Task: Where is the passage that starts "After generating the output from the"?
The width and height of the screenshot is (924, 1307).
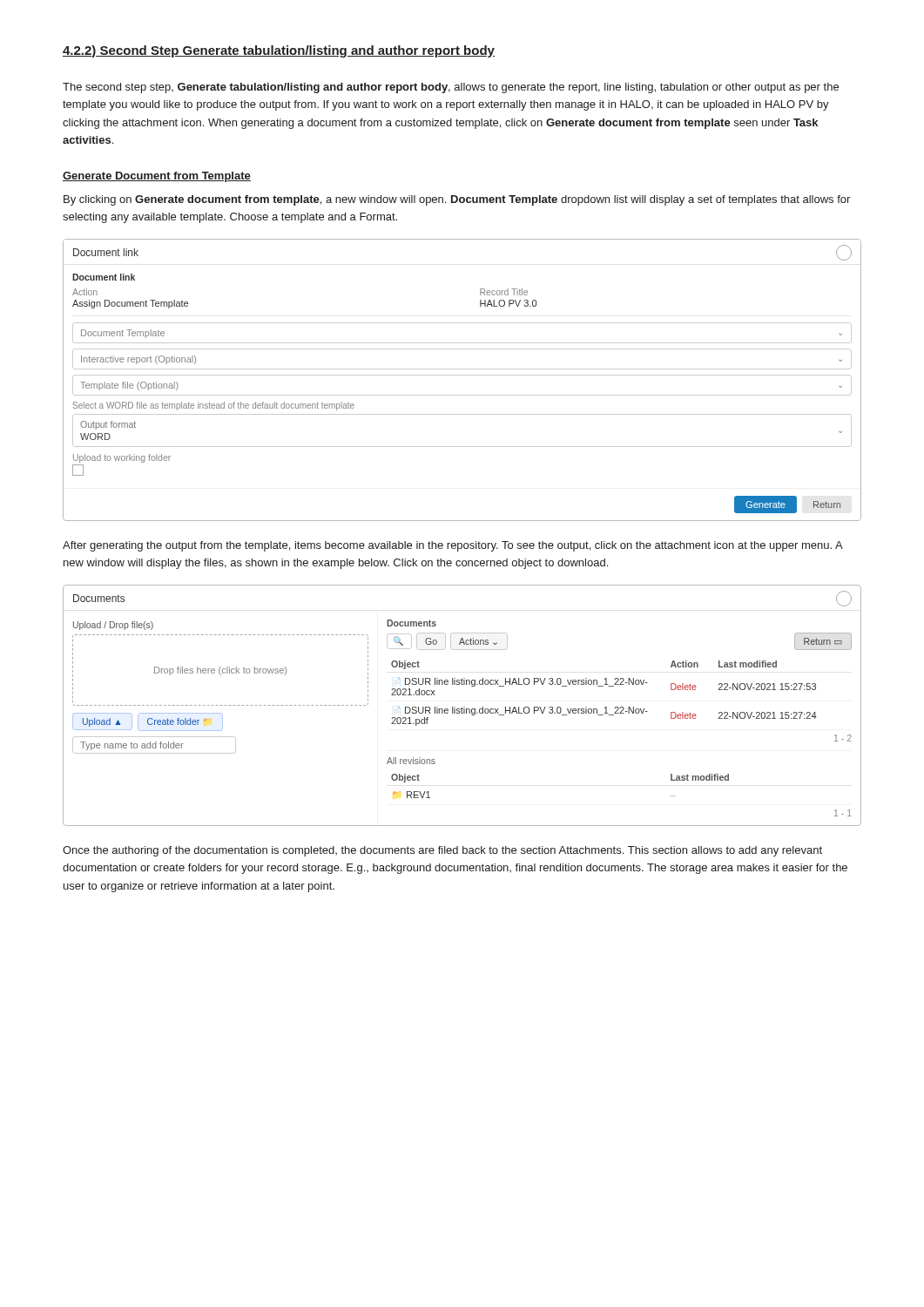Action: [x=452, y=554]
